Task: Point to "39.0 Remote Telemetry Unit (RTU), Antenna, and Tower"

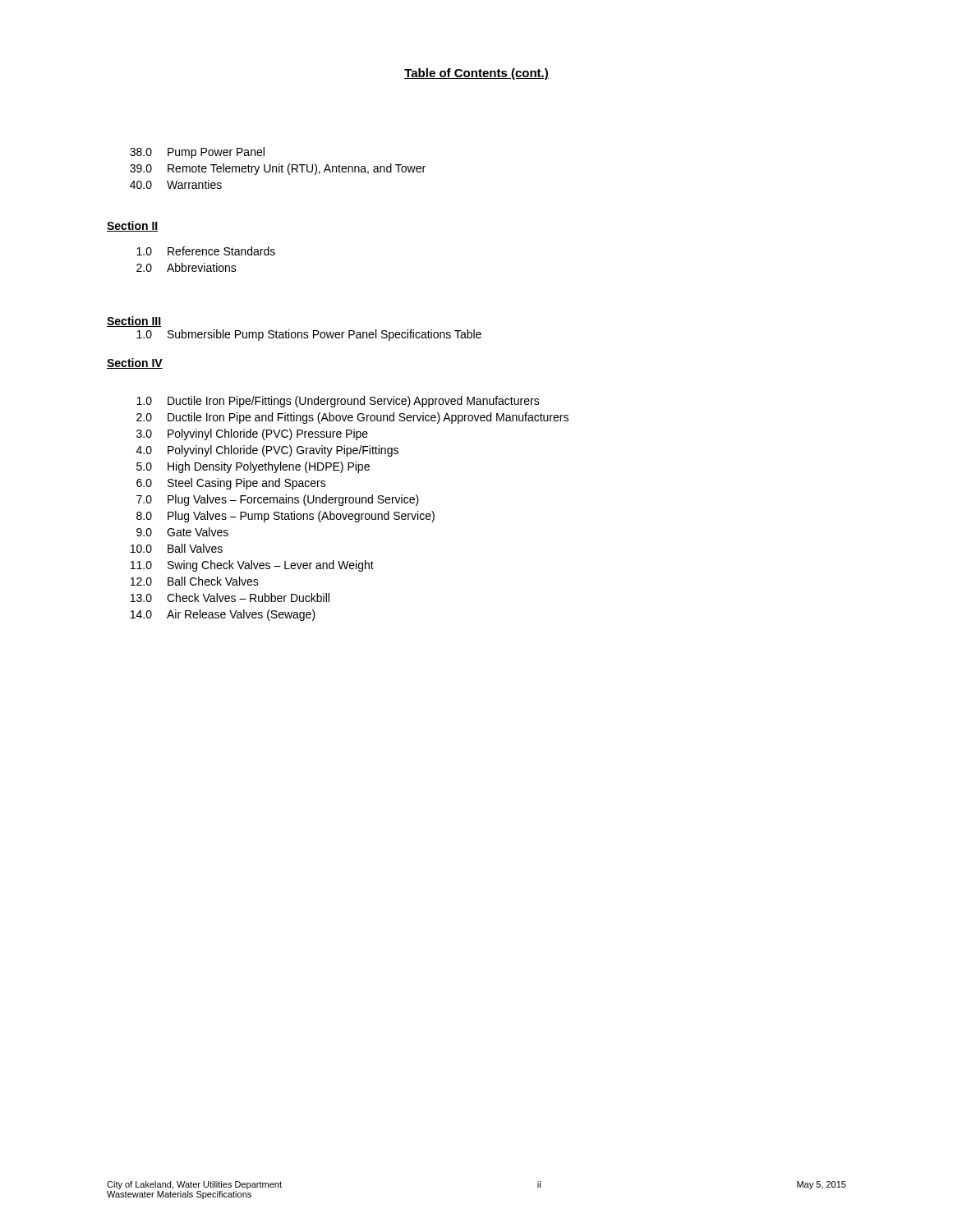Action: coord(278,169)
